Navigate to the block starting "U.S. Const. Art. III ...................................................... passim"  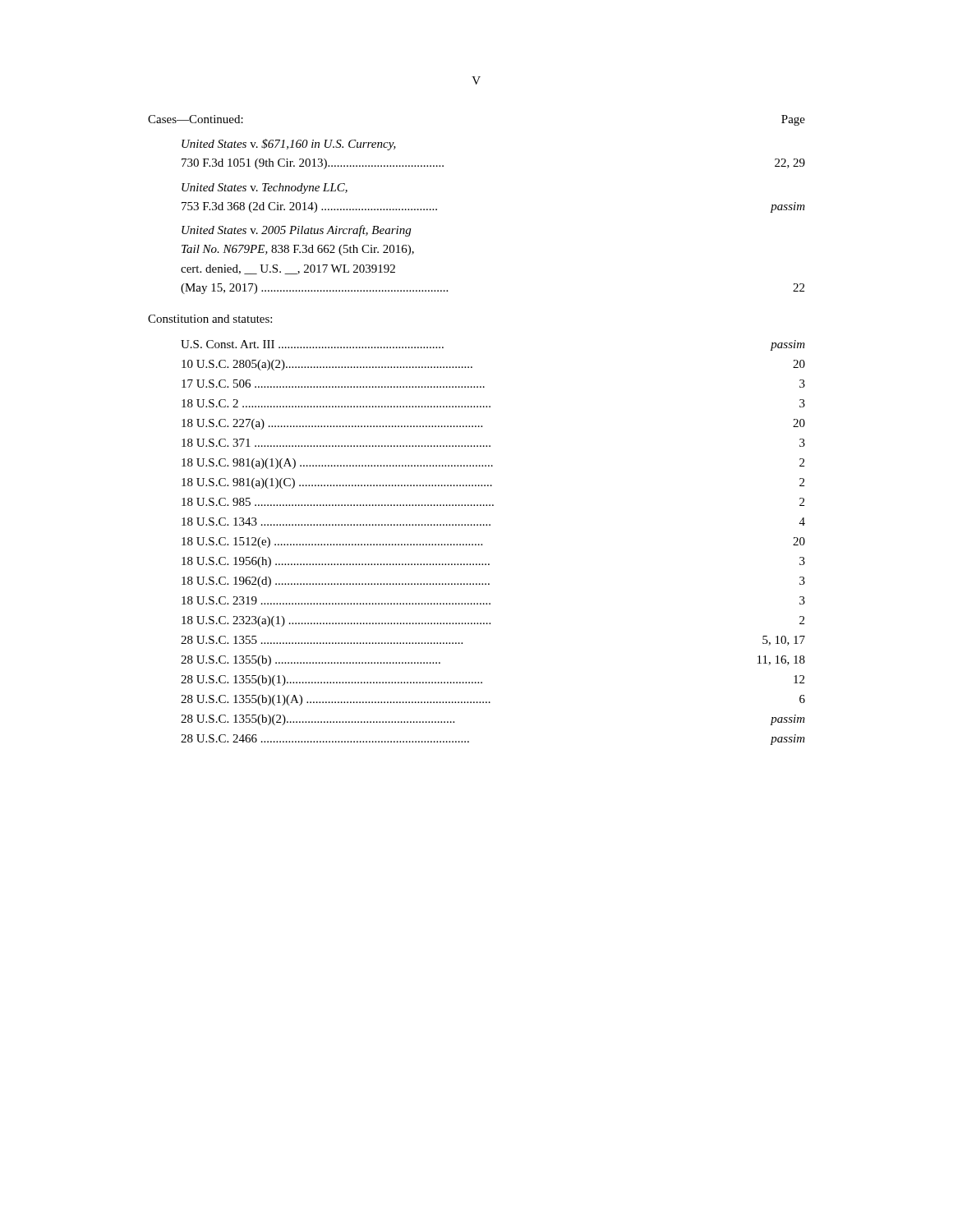coord(230,345)
